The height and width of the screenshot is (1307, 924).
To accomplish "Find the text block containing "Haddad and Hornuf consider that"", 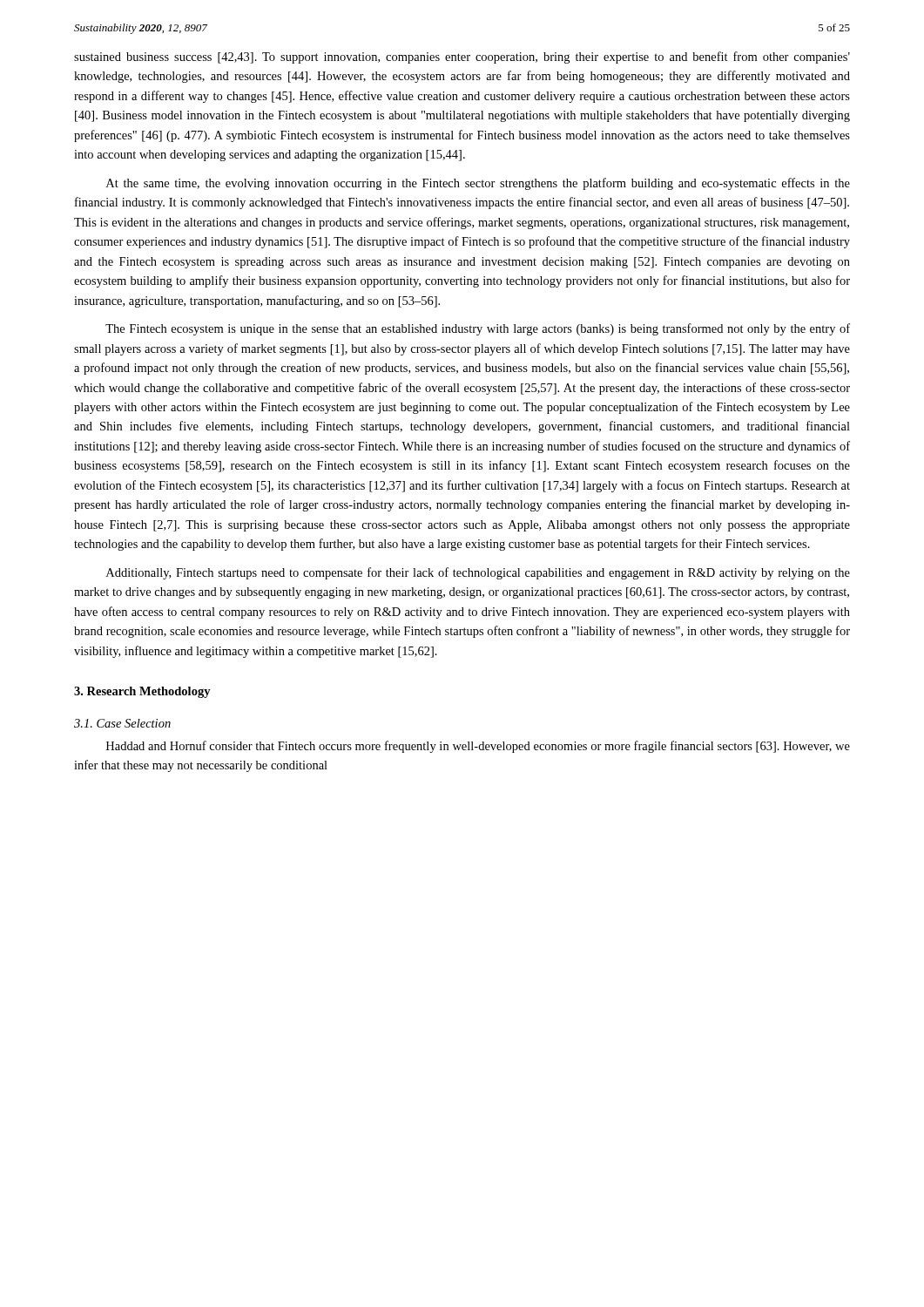I will [462, 756].
